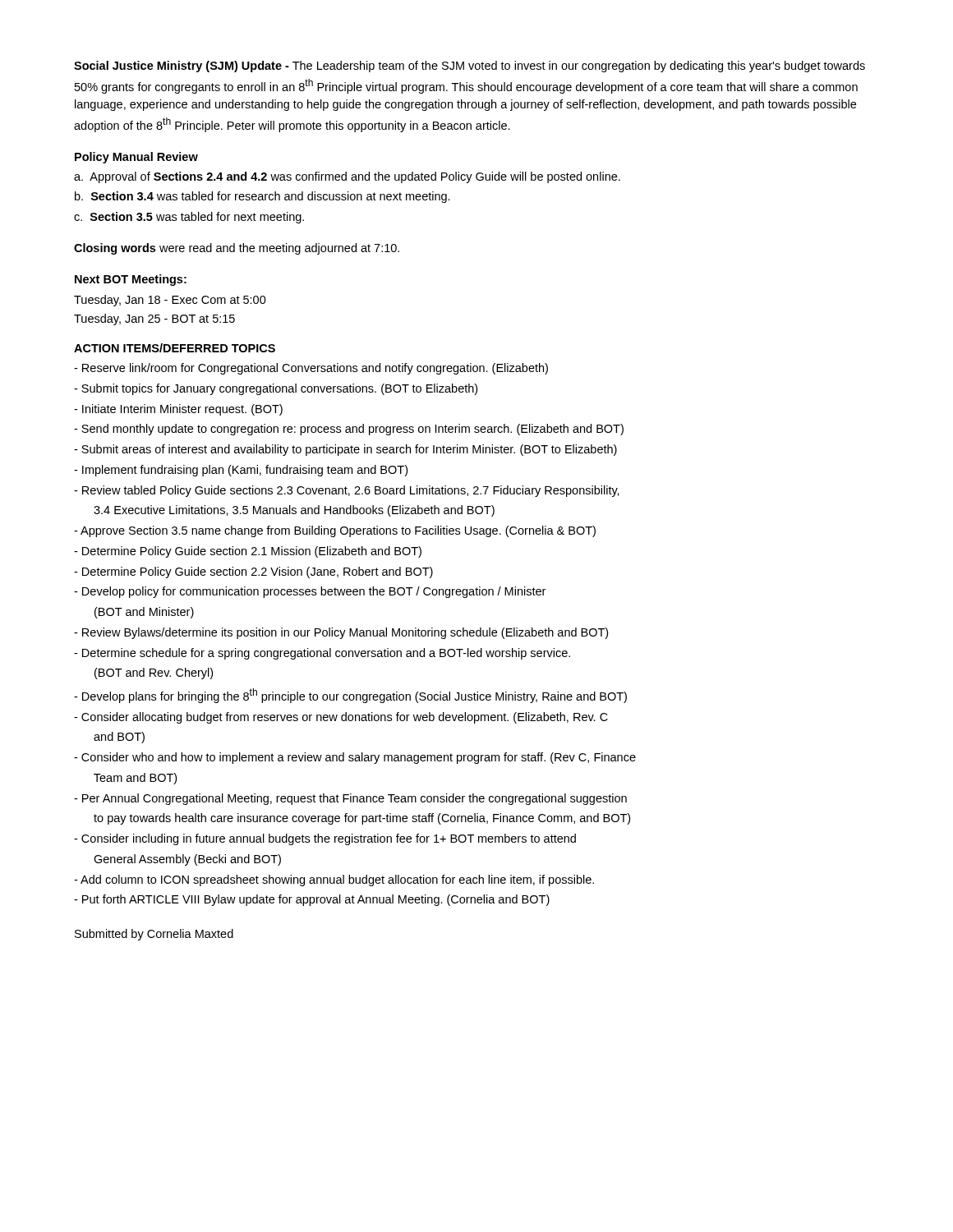Click the passage that begins "Develop plans for bringing the 8th principle to"

pos(351,695)
